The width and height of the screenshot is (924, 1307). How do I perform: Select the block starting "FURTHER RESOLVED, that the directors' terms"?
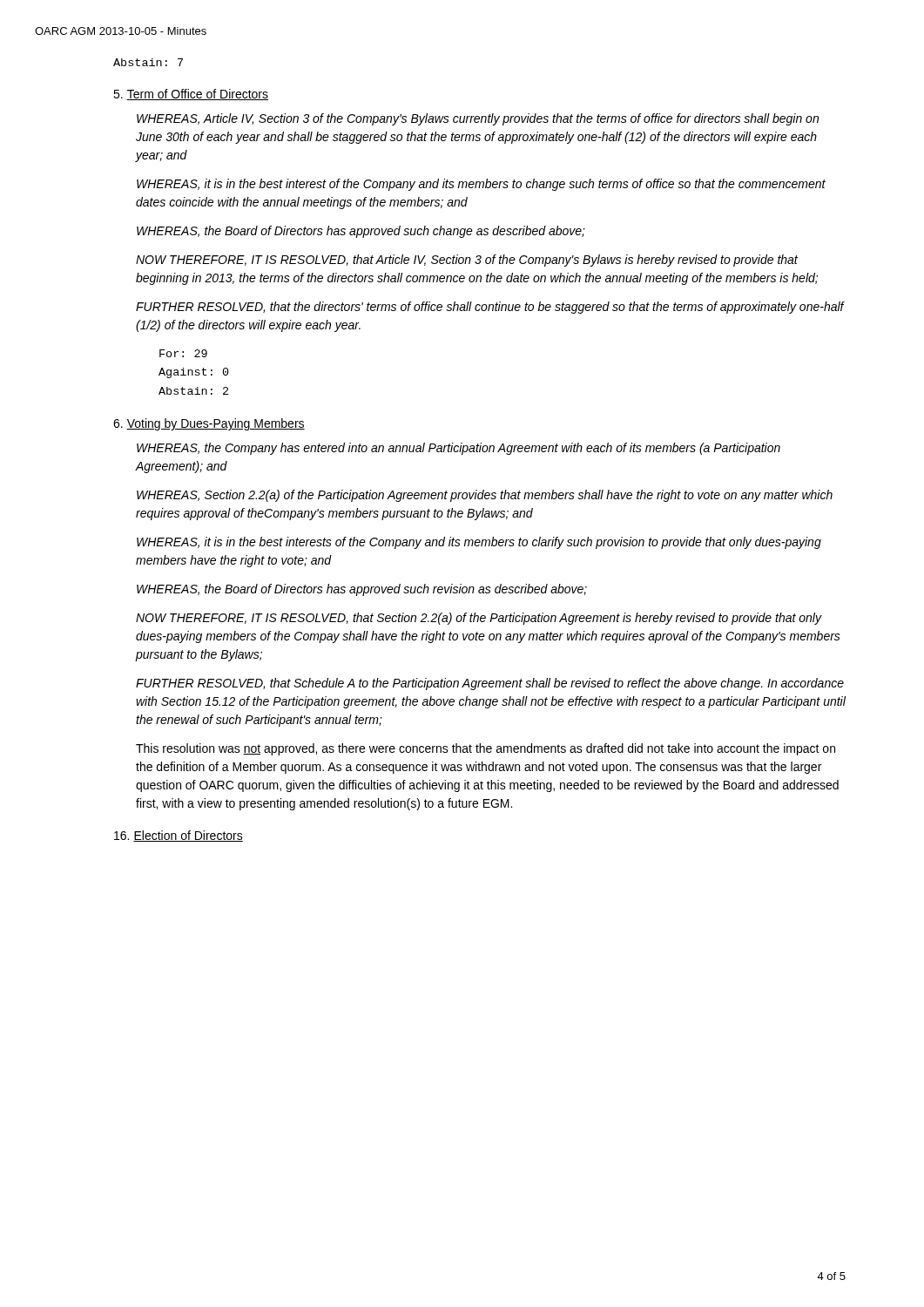click(x=490, y=316)
